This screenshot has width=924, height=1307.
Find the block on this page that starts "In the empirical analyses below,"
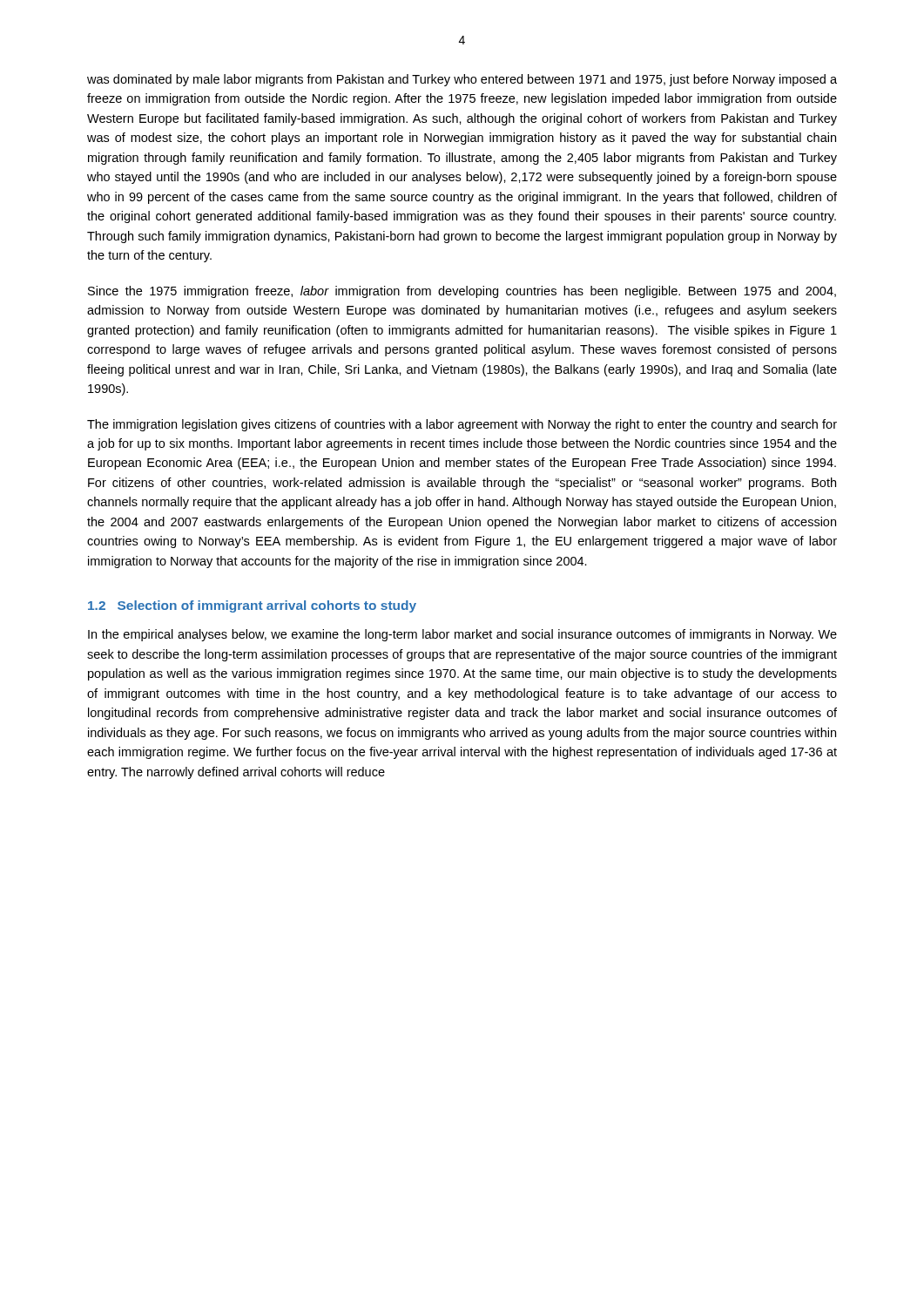[462, 703]
